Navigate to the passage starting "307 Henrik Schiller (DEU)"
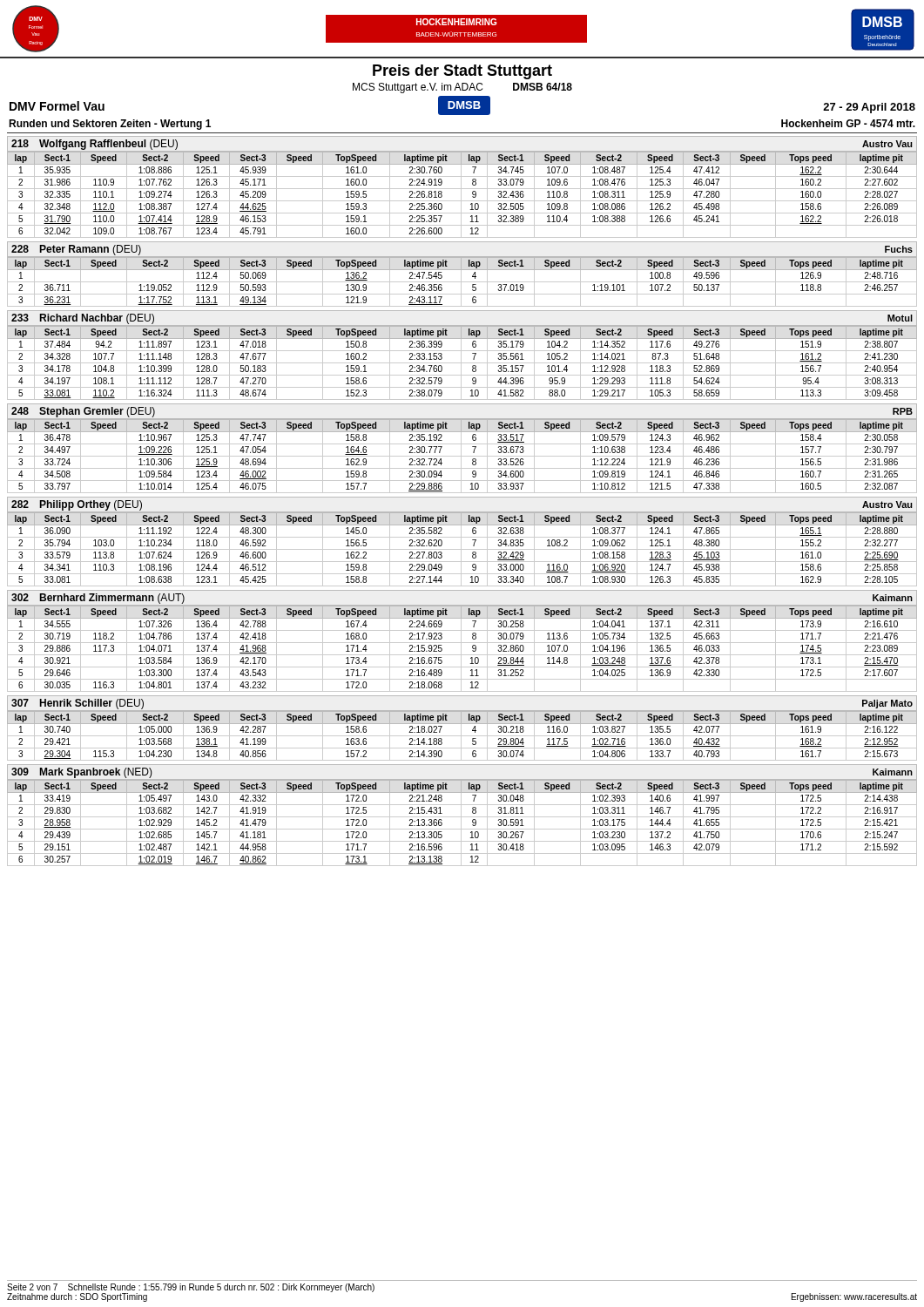The width and height of the screenshot is (924, 1307). (x=462, y=703)
